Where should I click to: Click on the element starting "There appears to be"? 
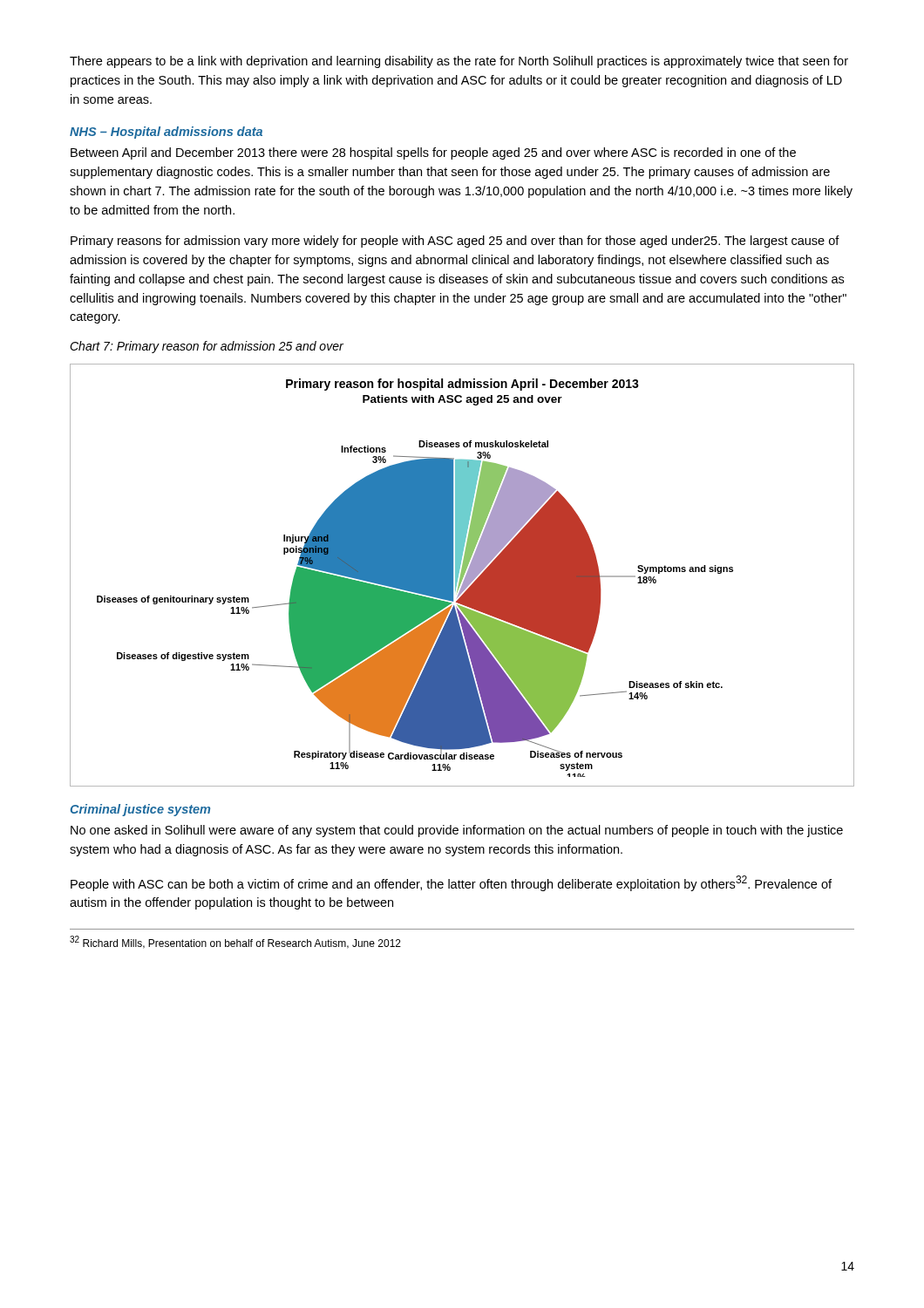tap(459, 80)
